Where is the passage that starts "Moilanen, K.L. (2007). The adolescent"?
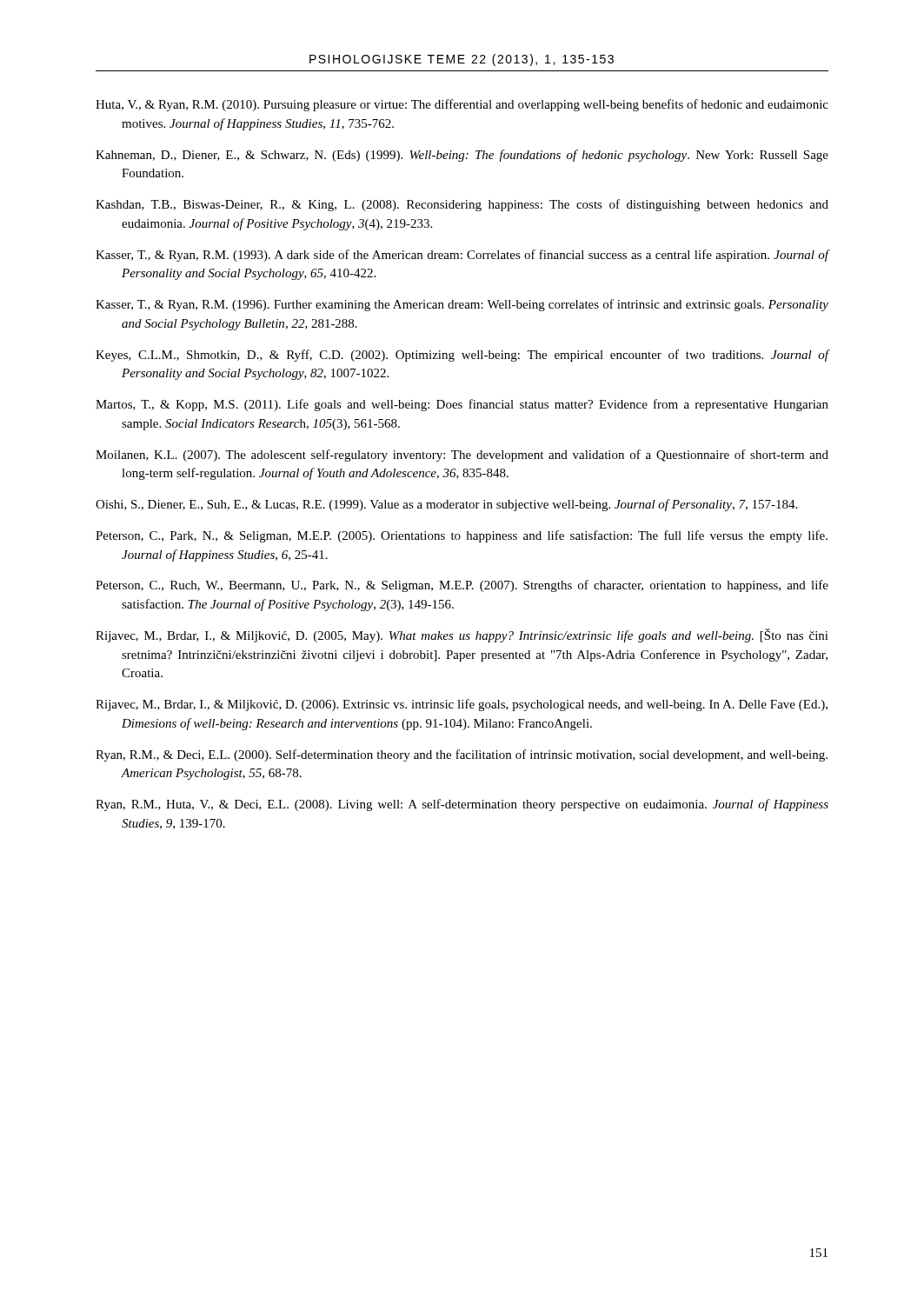The image size is (924, 1304). 462,464
